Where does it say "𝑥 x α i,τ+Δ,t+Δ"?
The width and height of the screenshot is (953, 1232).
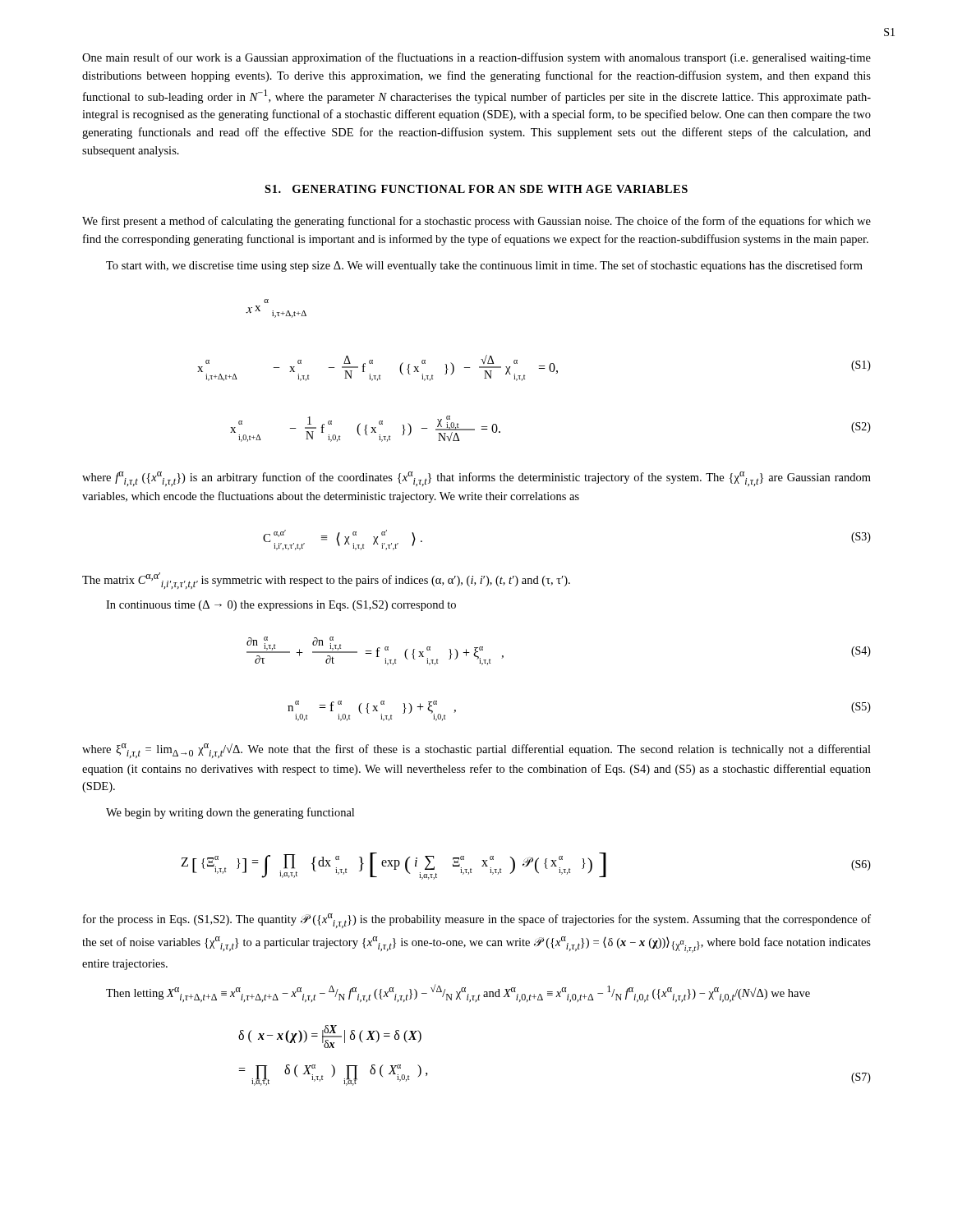tap(266, 301)
